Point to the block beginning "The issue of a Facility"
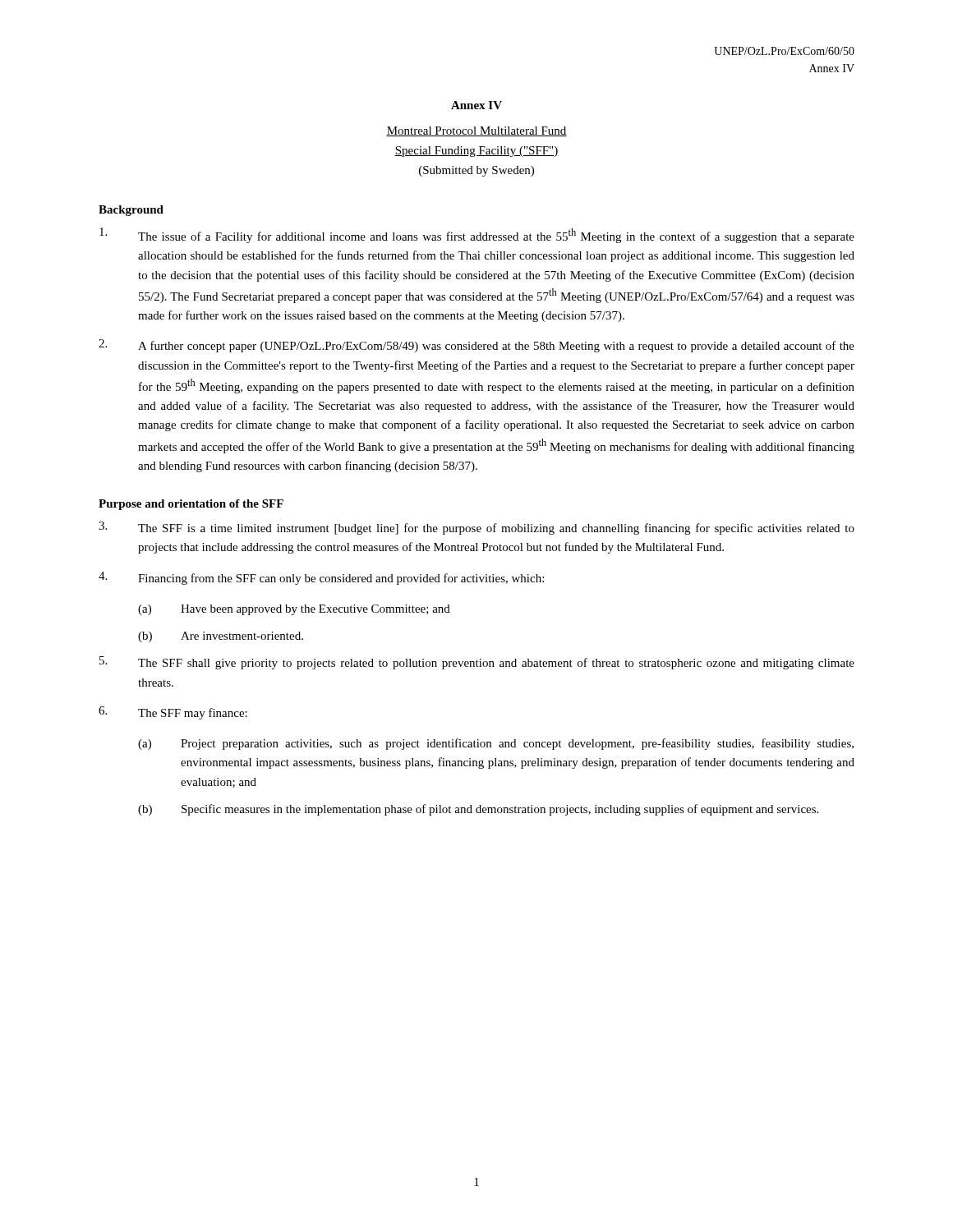 [476, 275]
